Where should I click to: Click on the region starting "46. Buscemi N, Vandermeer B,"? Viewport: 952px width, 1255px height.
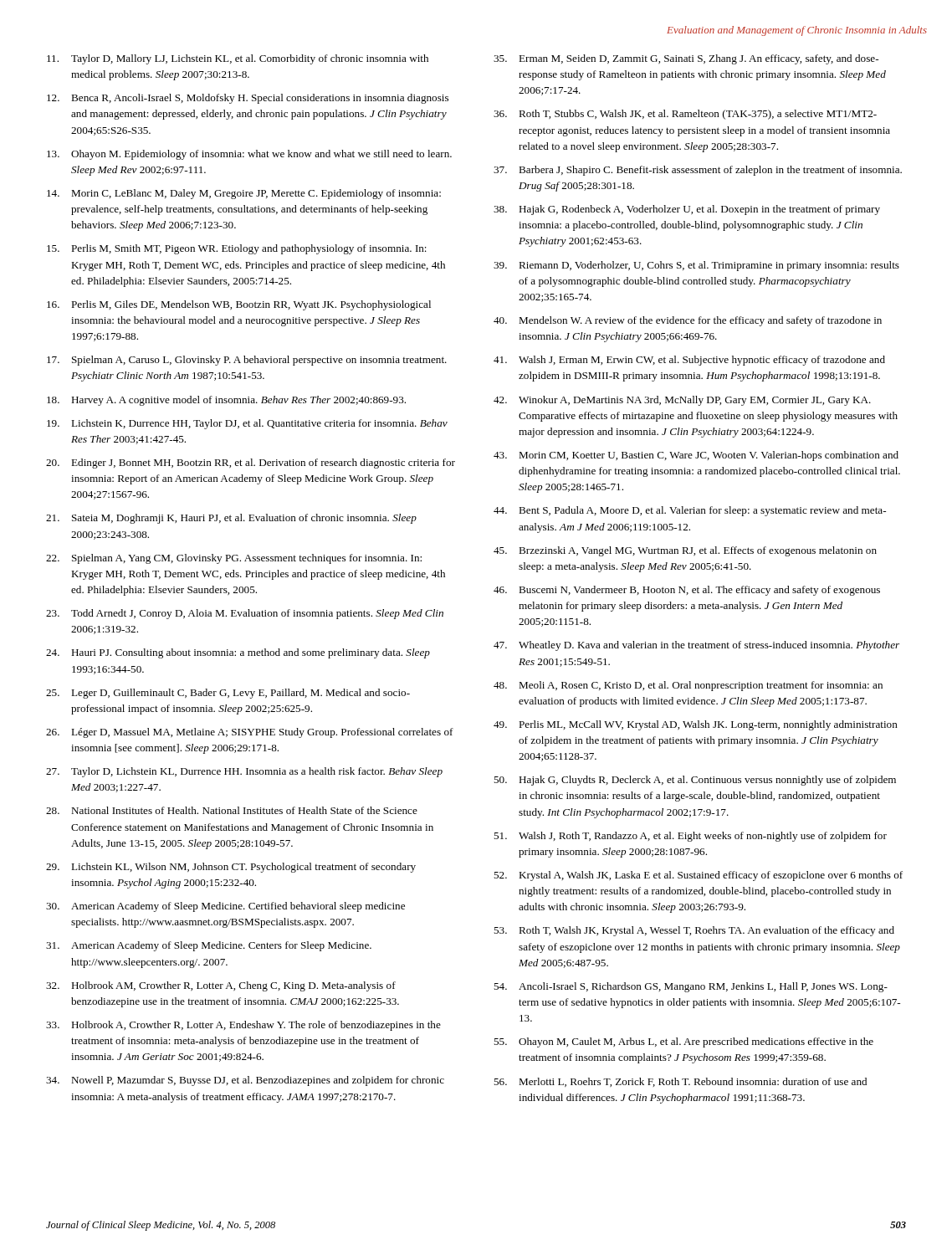coord(699,605)
